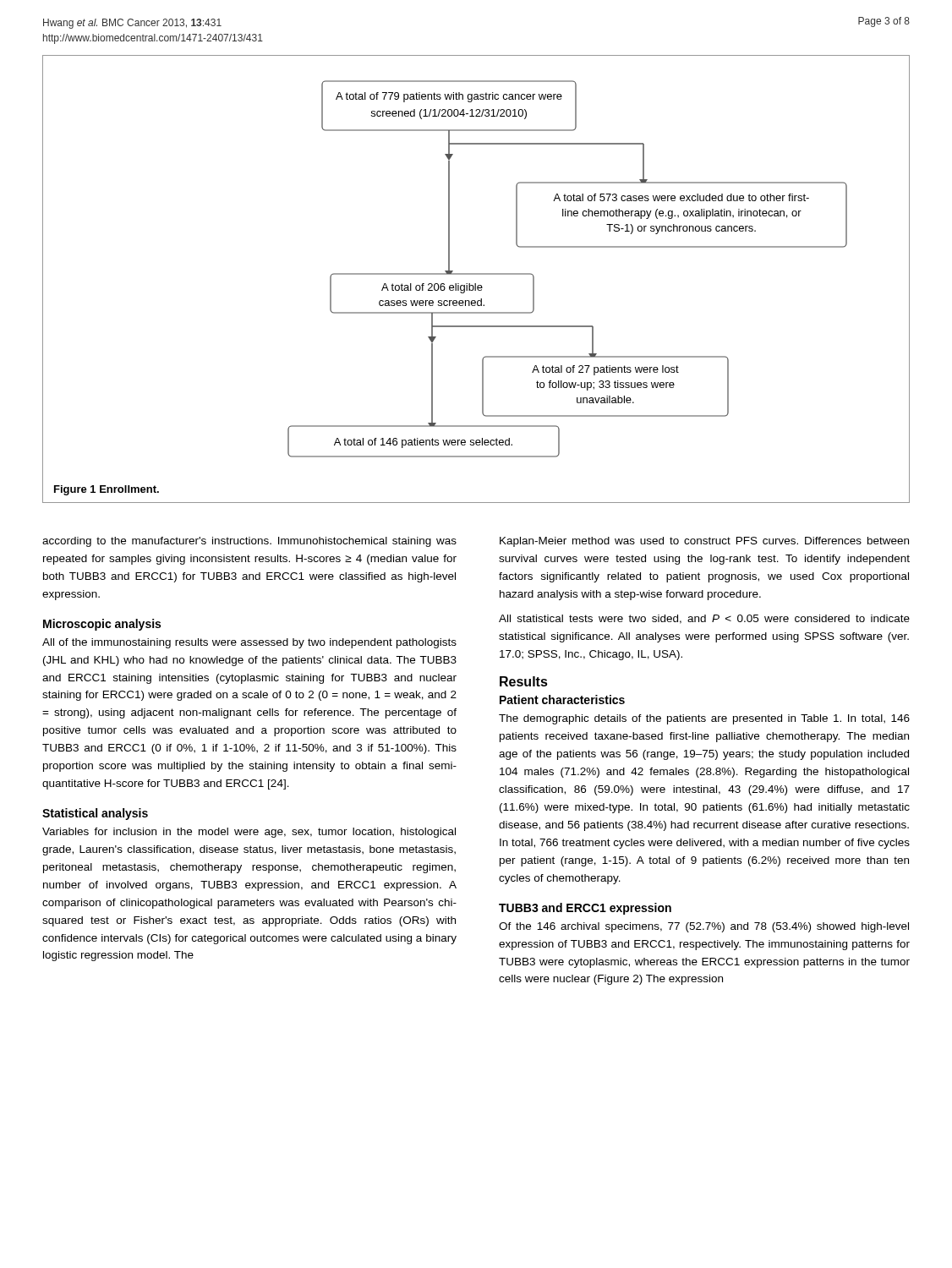Image resolution: width=952 pixels, height=1268 pixels.
Task: Where does it say "Microscopic analysis"?
Action: pos(102,624)
